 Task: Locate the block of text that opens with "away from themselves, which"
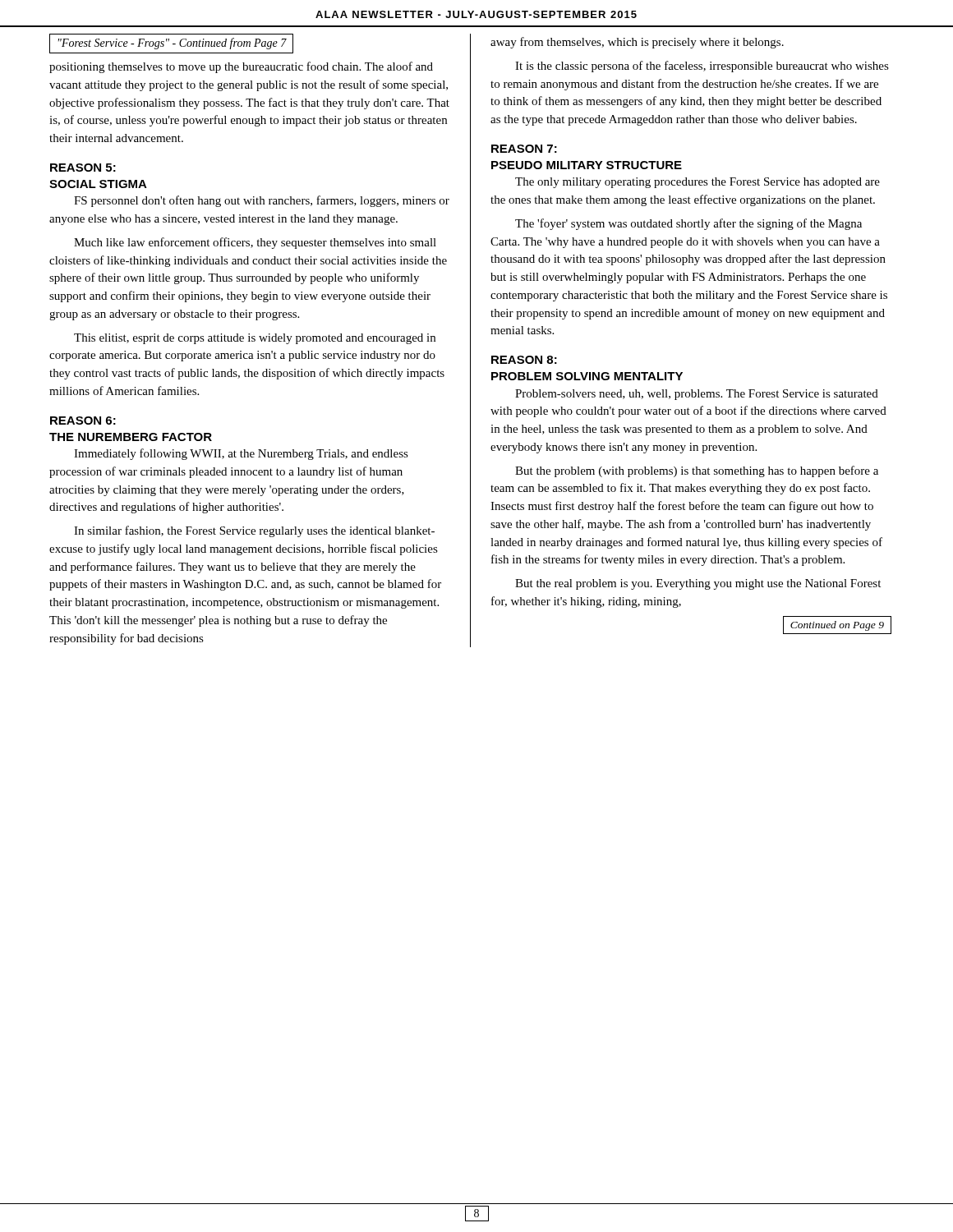691,81
